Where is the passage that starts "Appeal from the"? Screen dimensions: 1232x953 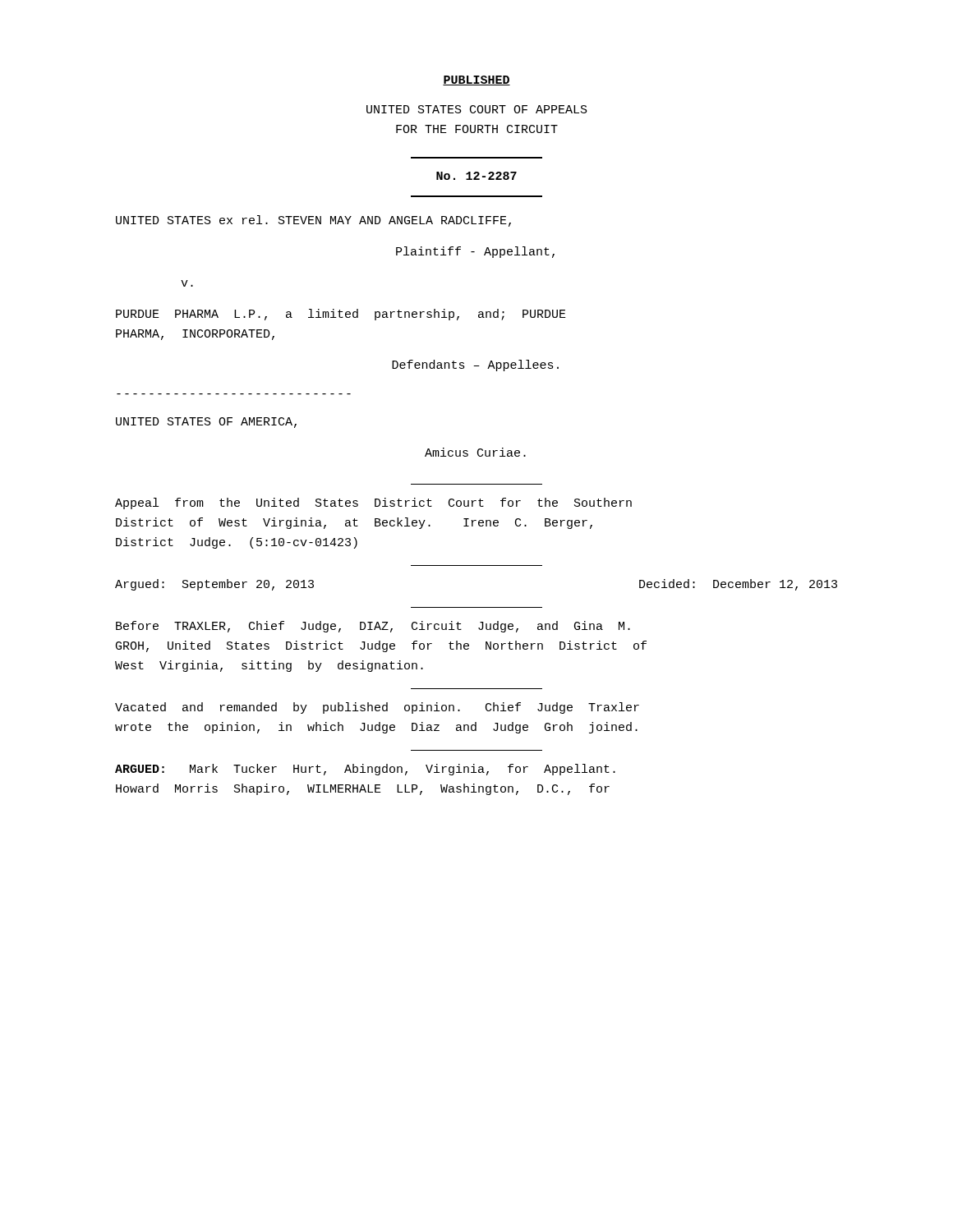[374, 524]
